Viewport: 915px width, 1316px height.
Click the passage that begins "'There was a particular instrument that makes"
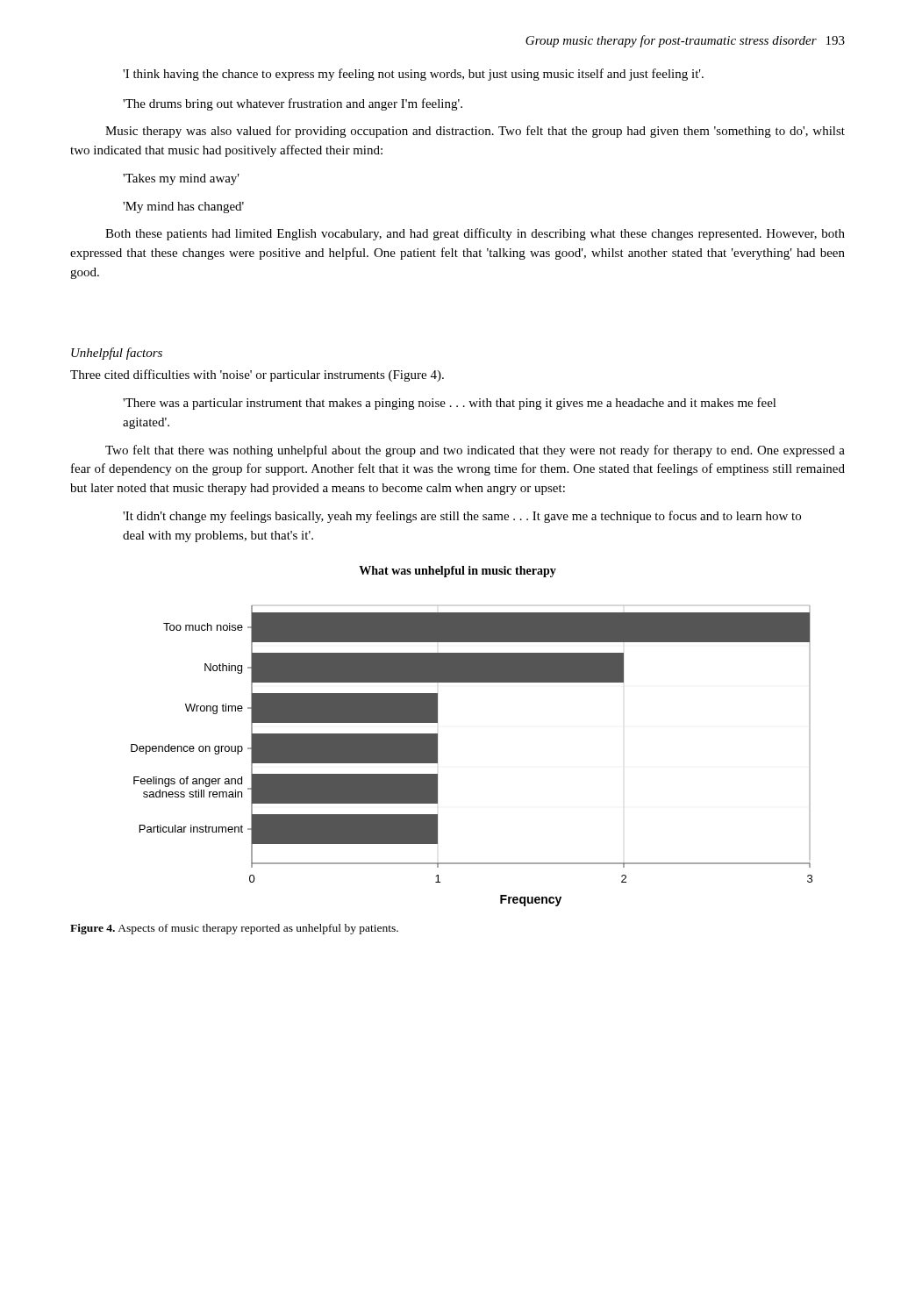[450, 412]
